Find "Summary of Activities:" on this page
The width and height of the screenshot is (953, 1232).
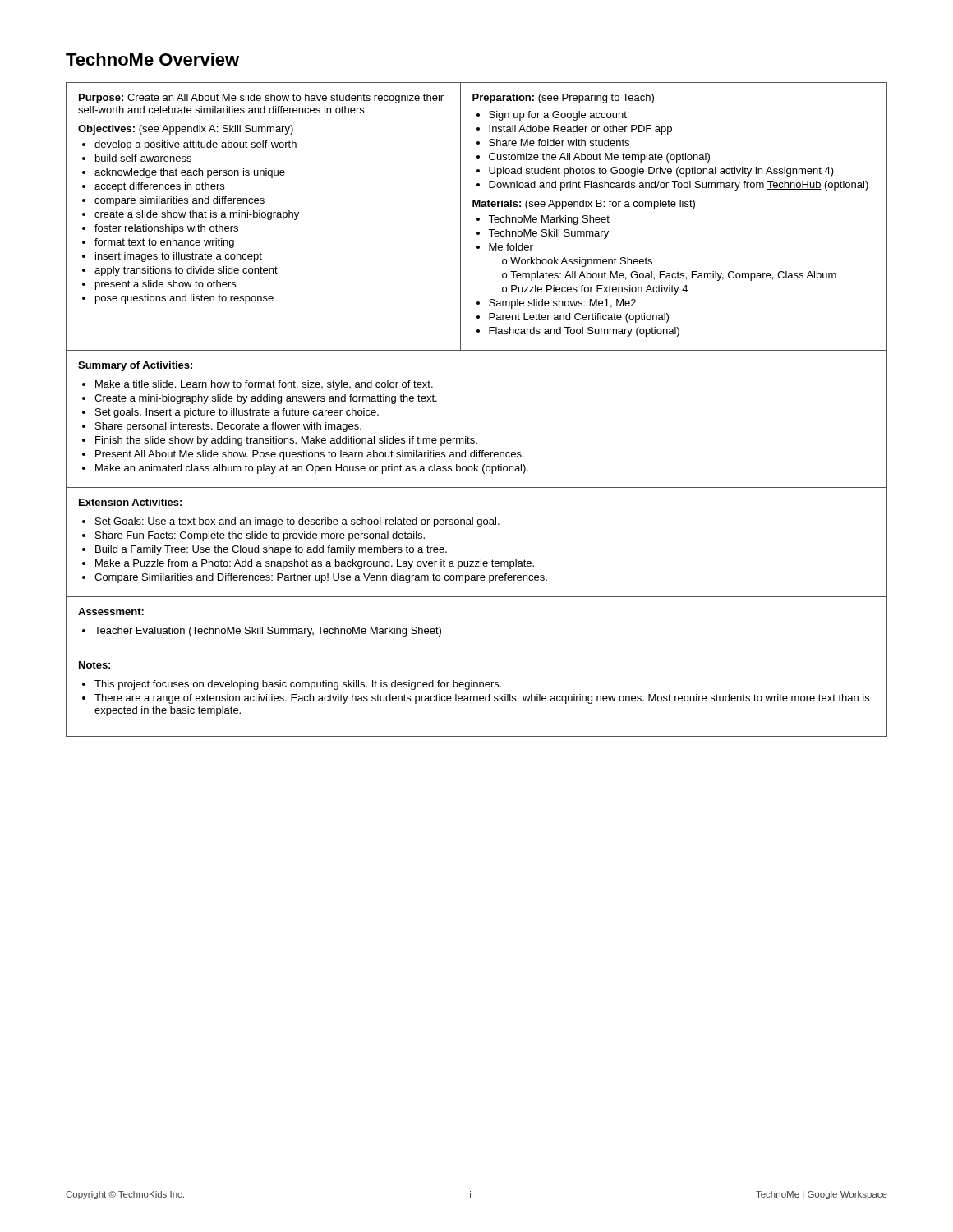(x=136, y=365)
